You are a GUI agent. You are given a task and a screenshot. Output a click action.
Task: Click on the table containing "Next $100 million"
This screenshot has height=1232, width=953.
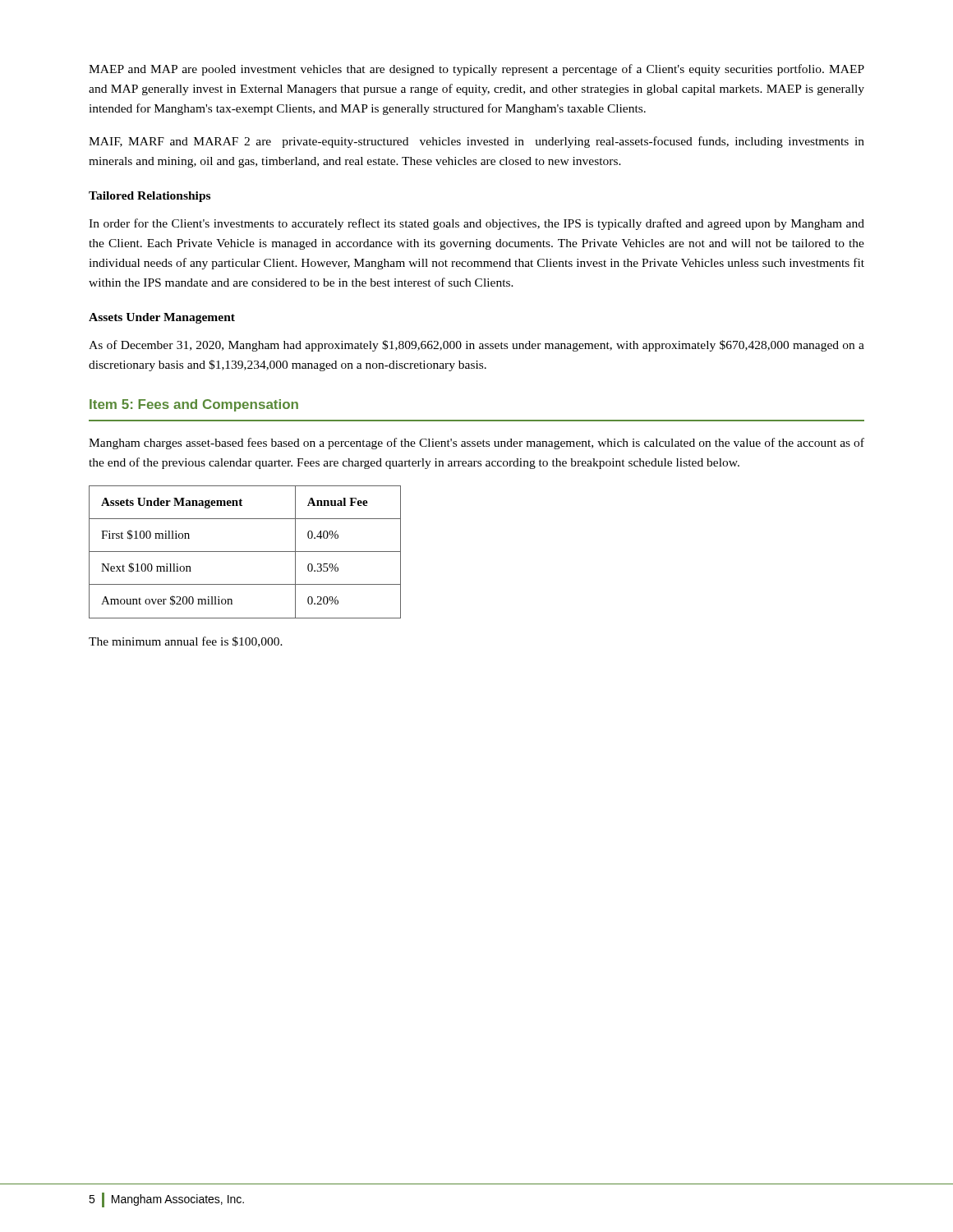(x=476, y=552)
